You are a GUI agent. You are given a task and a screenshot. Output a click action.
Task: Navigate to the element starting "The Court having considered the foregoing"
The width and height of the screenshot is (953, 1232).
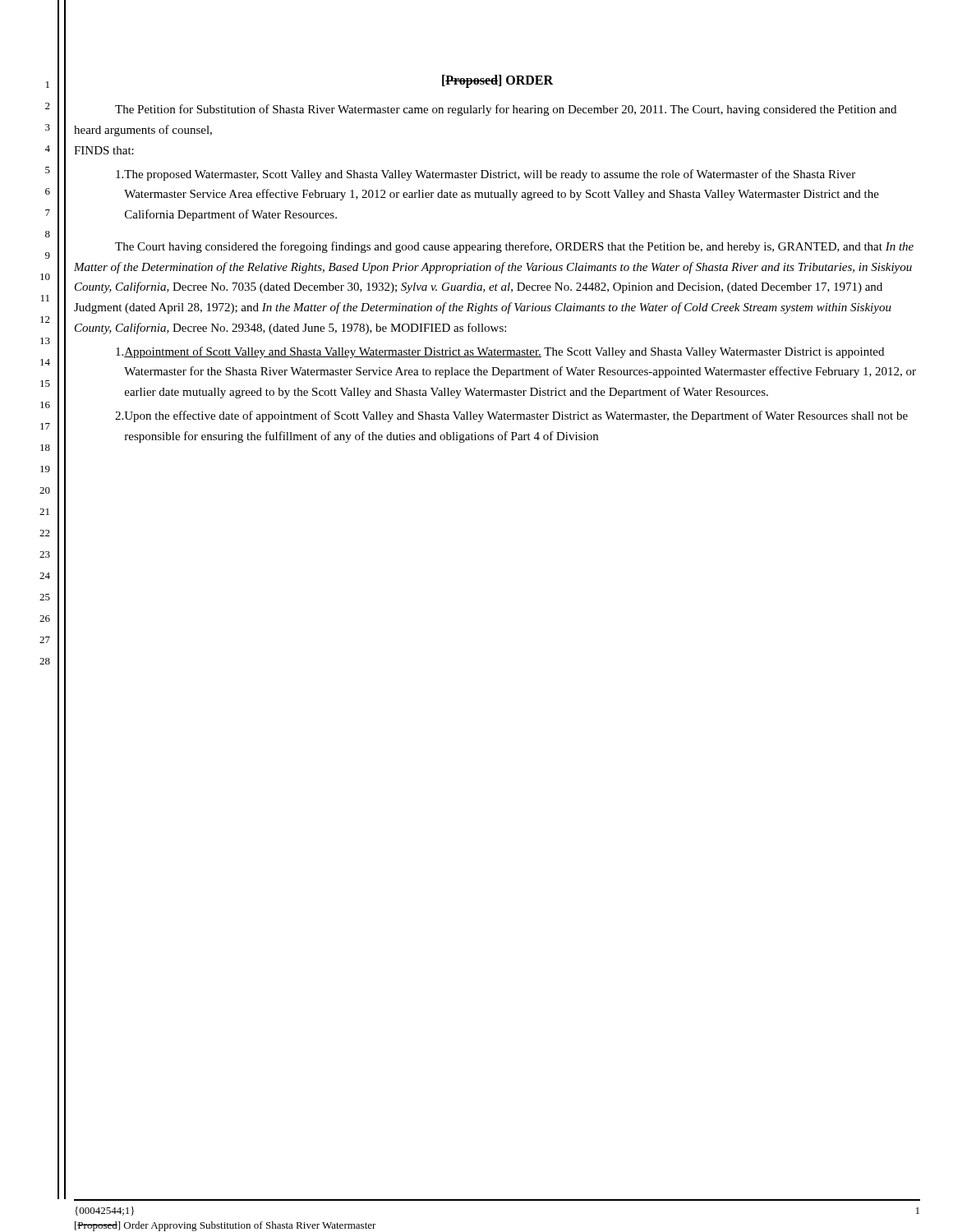[497, 287]
